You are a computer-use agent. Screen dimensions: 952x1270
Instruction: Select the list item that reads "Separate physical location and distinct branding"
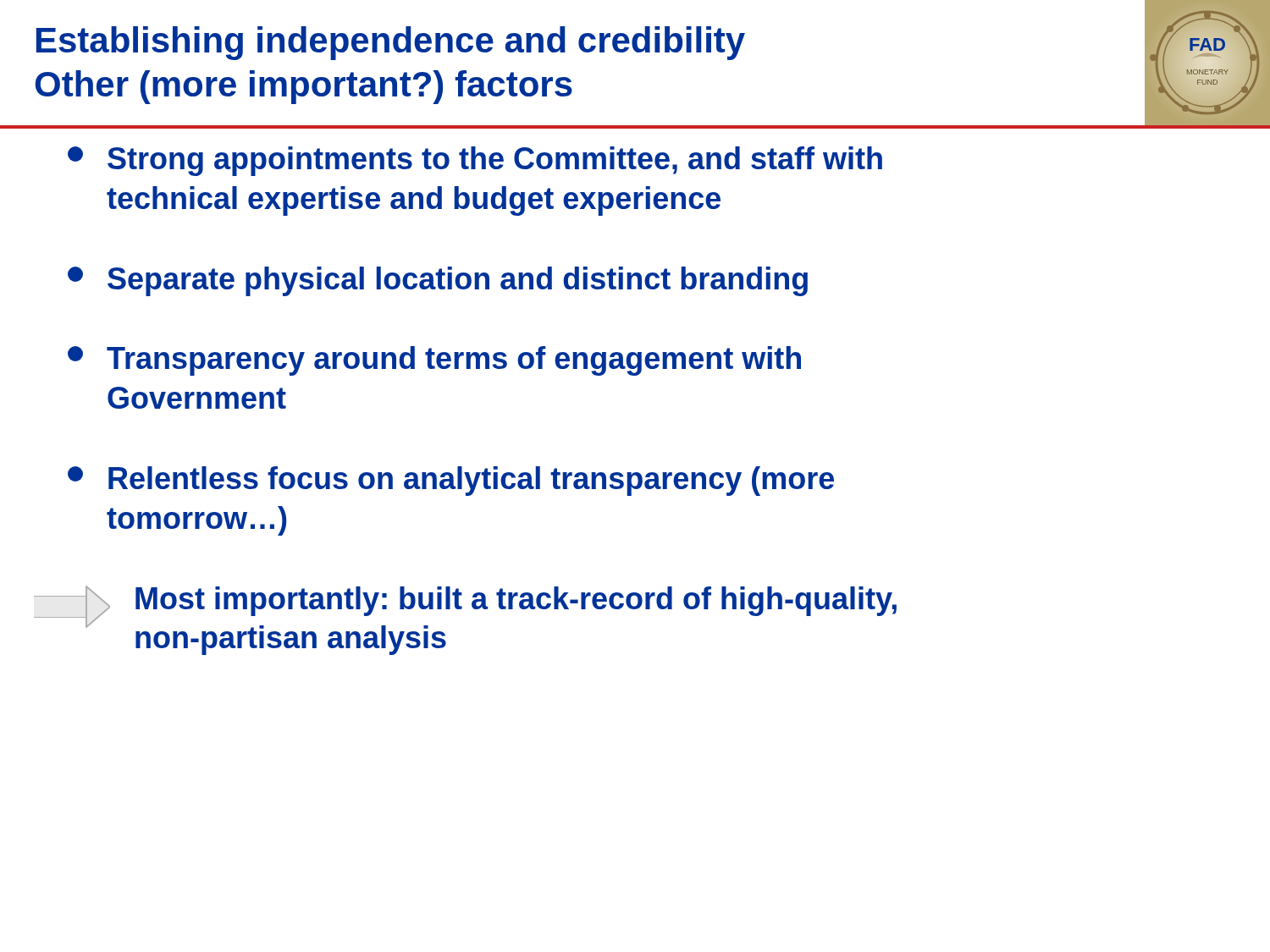click(439, 279)
